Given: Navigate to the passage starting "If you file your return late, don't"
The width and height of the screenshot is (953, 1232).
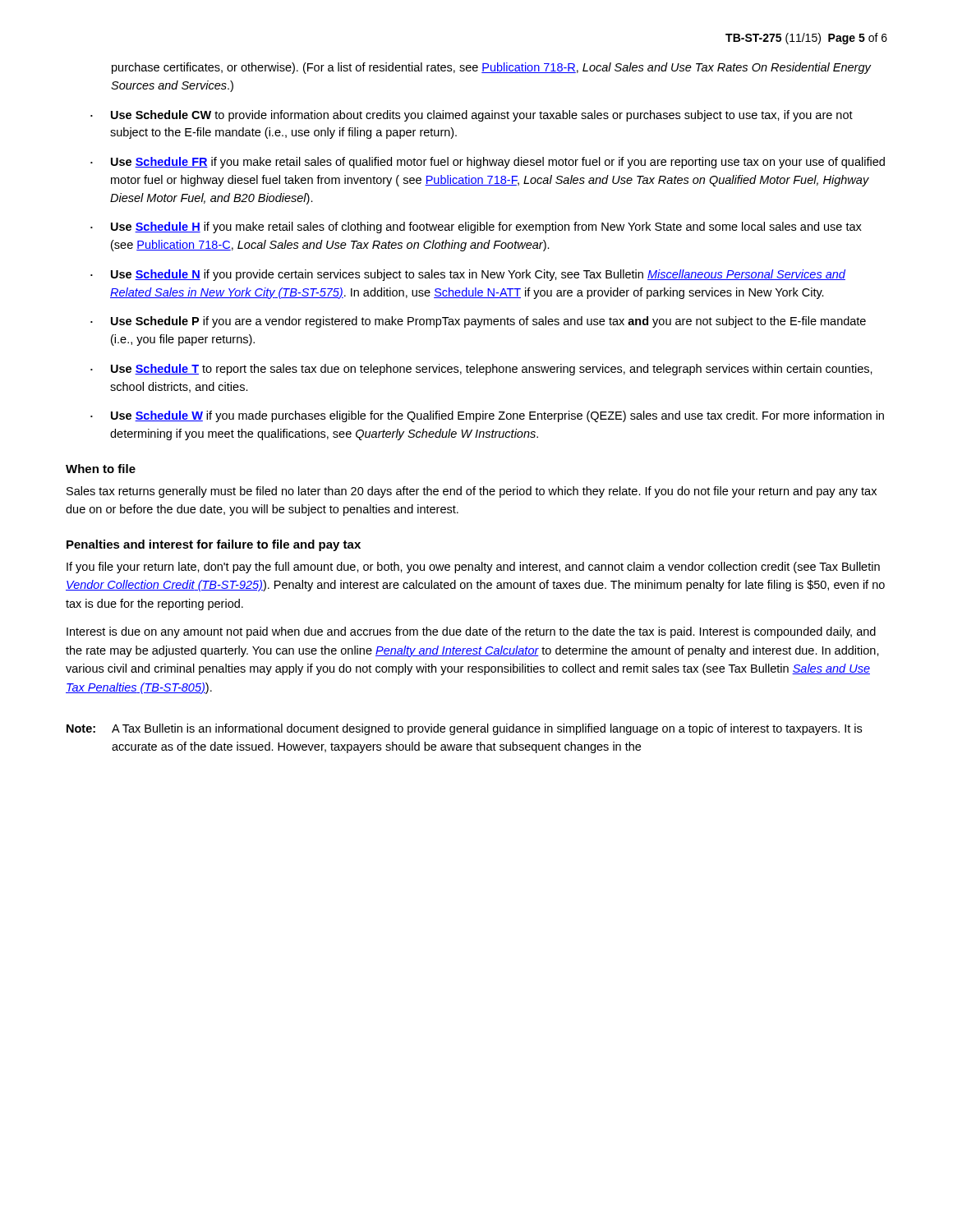Looking at the screenshot, I should (475, 585).
